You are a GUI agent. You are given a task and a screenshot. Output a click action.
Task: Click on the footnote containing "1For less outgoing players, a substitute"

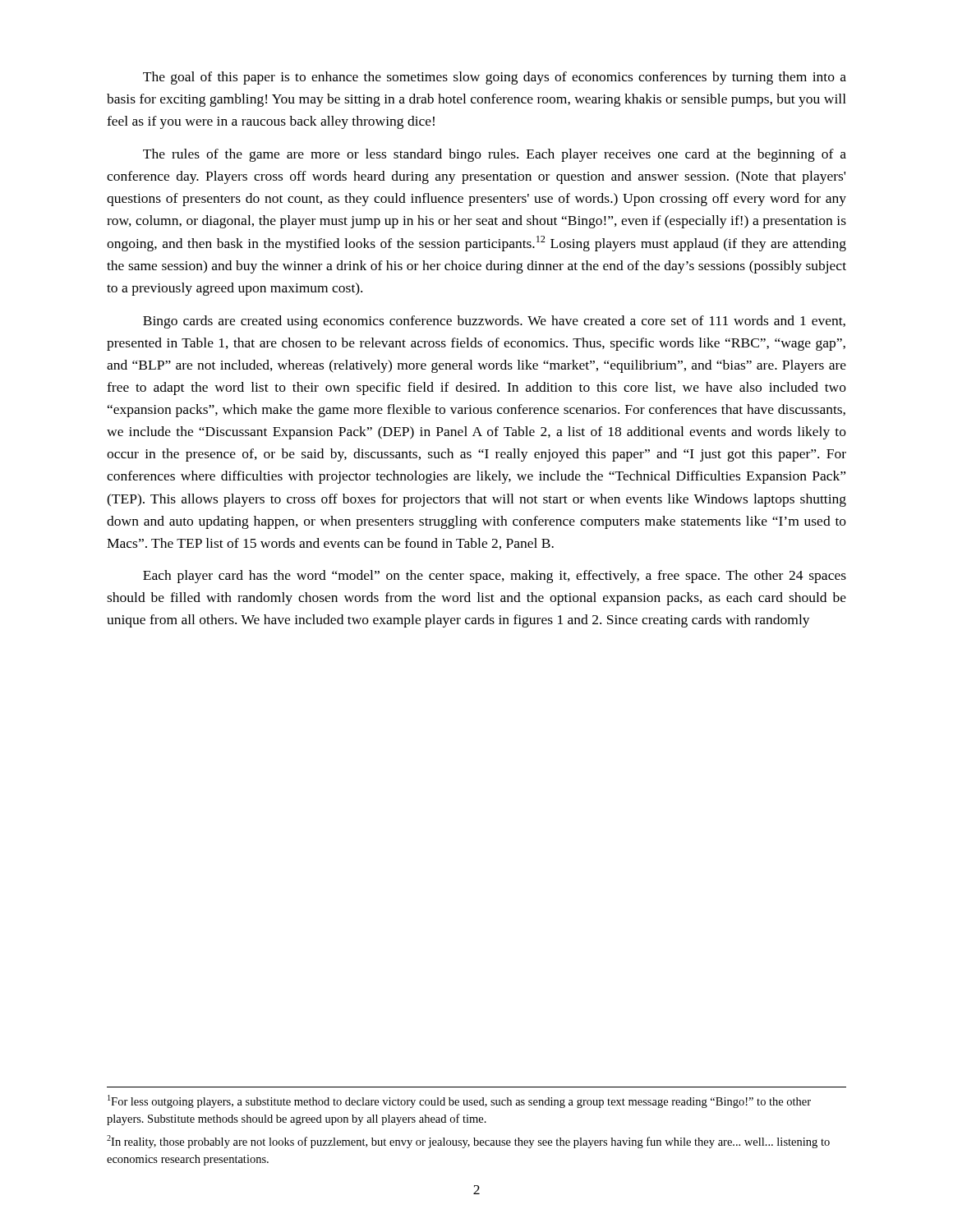click(459, 1109)
